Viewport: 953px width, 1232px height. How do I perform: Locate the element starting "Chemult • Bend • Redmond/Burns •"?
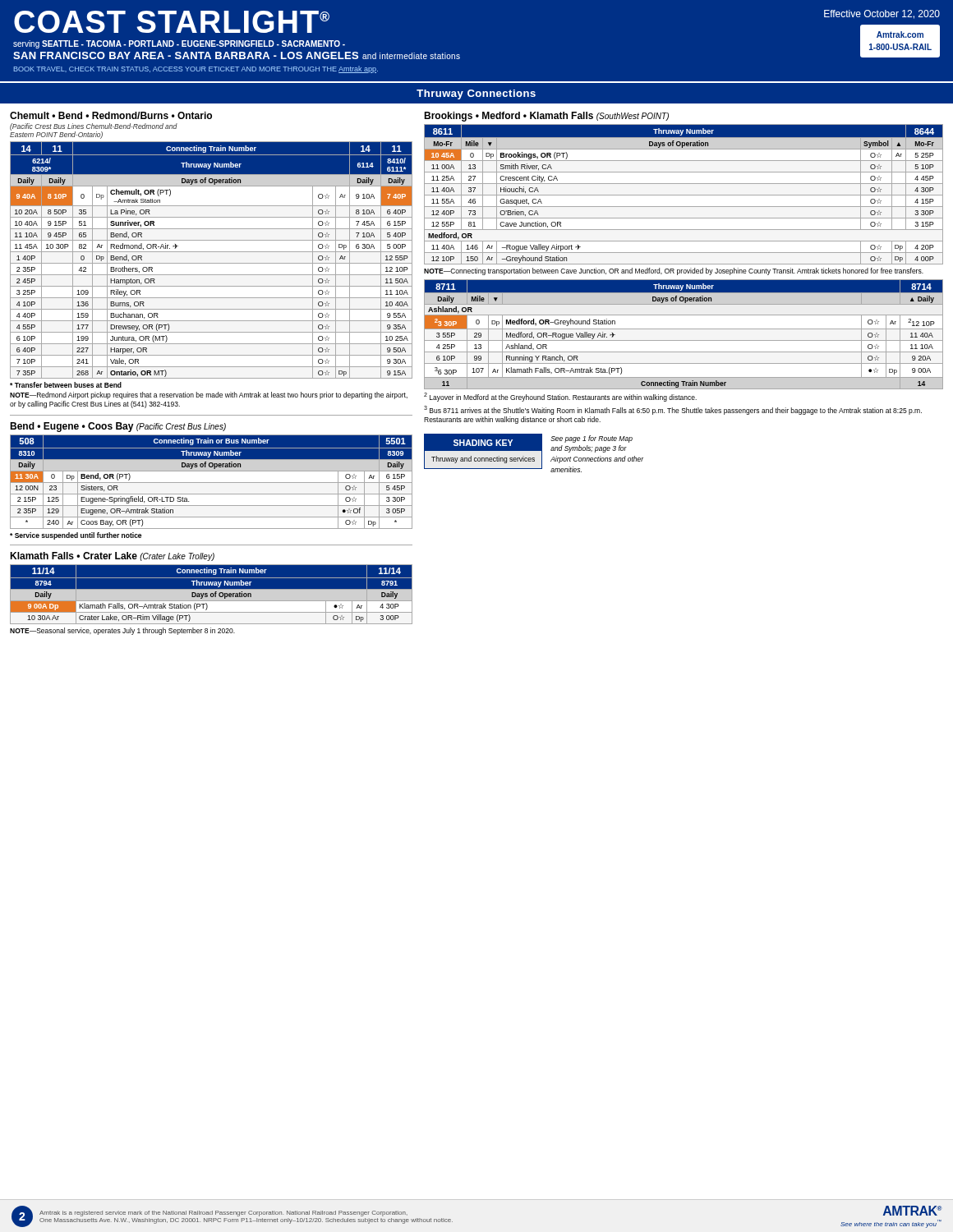click(111, 116)
